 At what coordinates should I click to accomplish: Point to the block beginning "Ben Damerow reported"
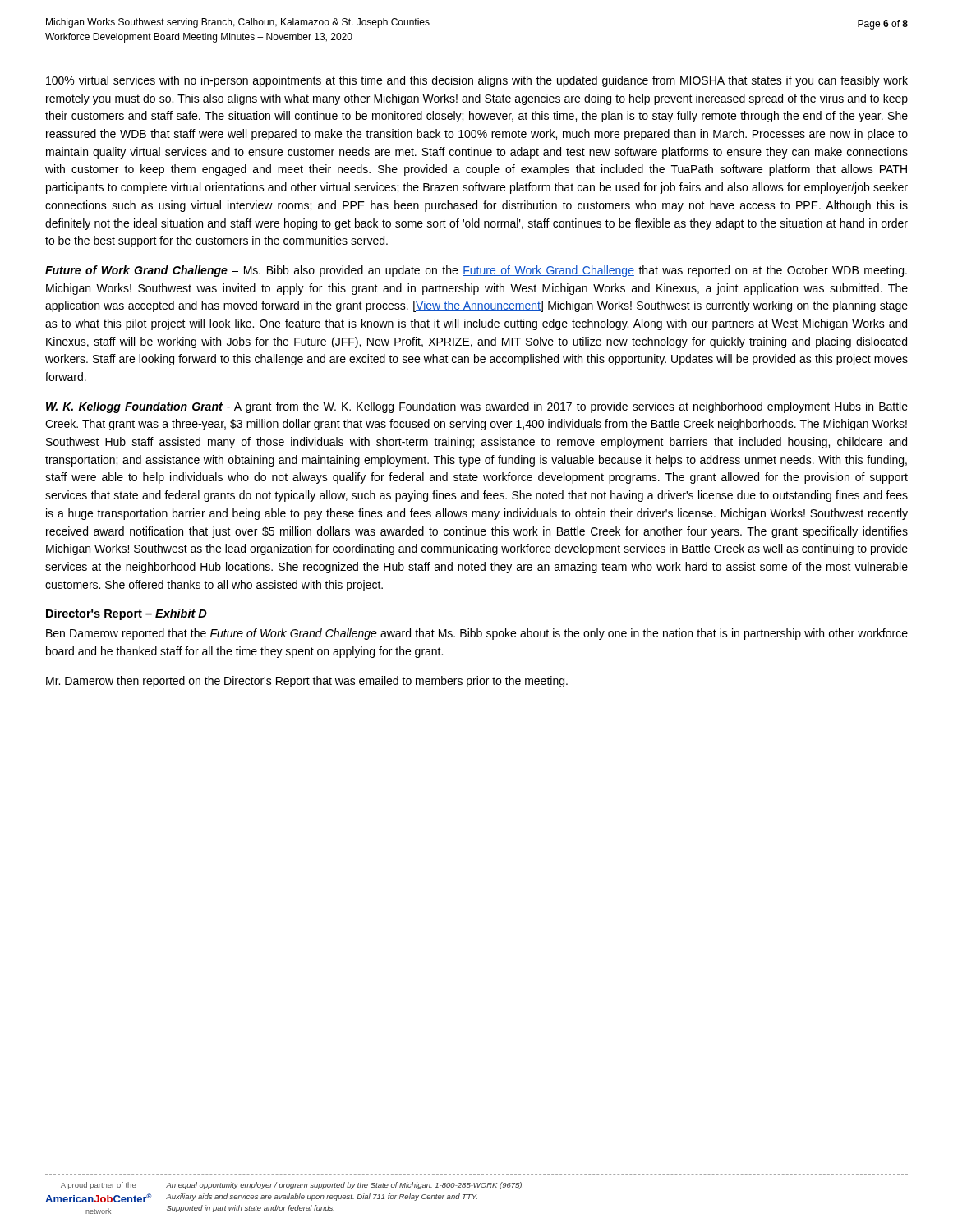tap(476, 643)
